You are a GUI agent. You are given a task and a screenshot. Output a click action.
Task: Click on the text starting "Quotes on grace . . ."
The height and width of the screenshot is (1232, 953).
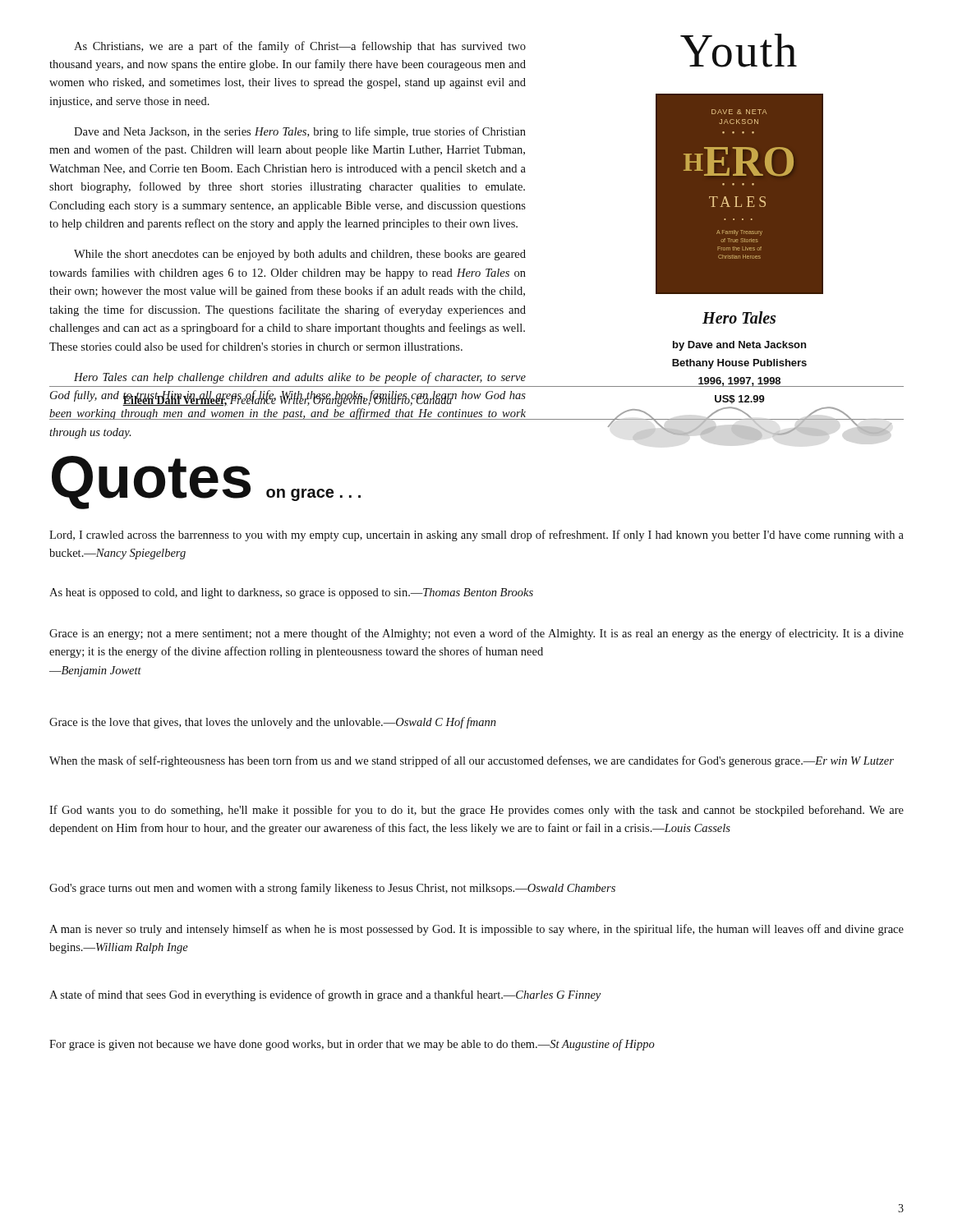tap(206, 479)
